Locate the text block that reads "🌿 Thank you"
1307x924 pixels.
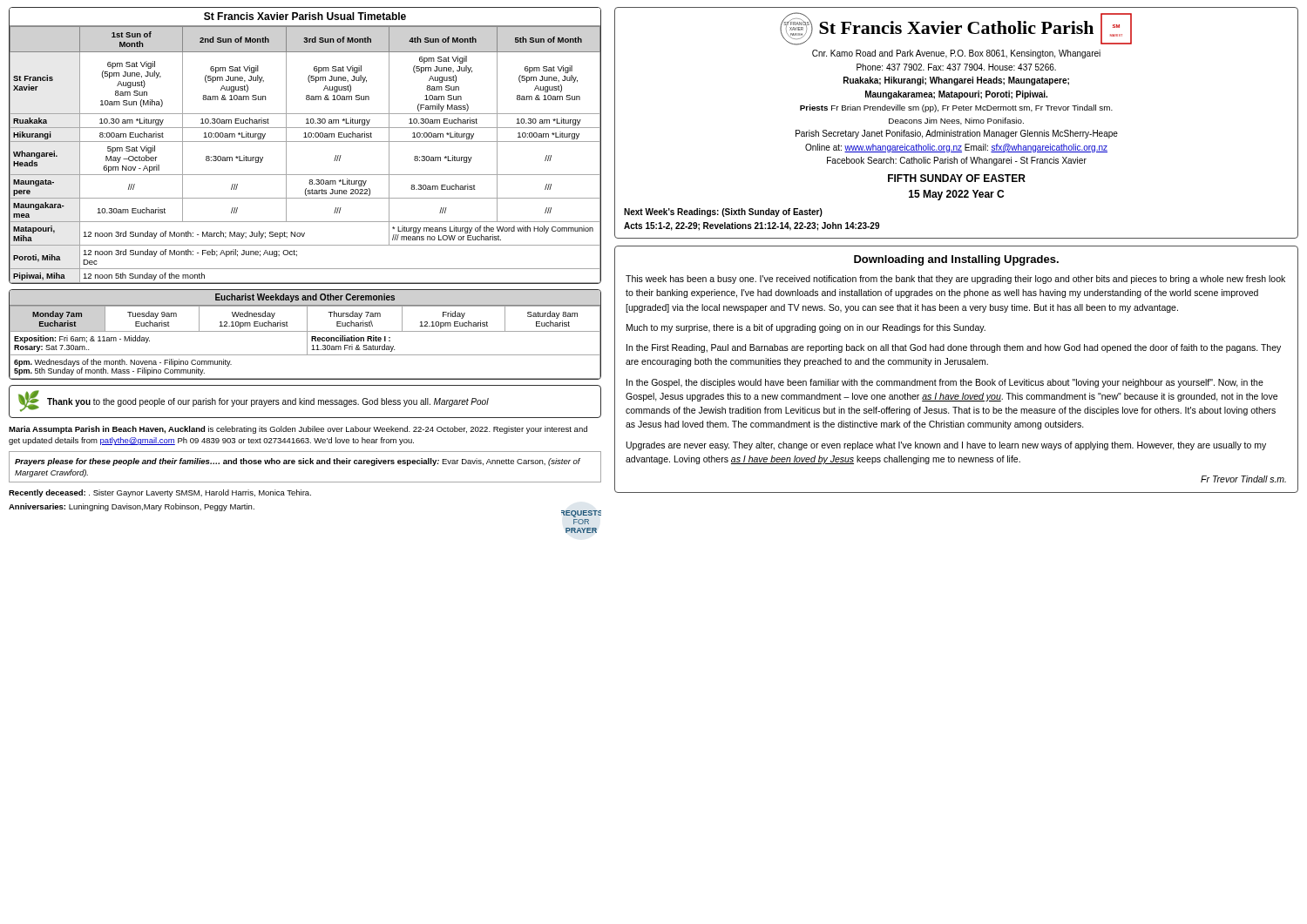coord(252,401)
